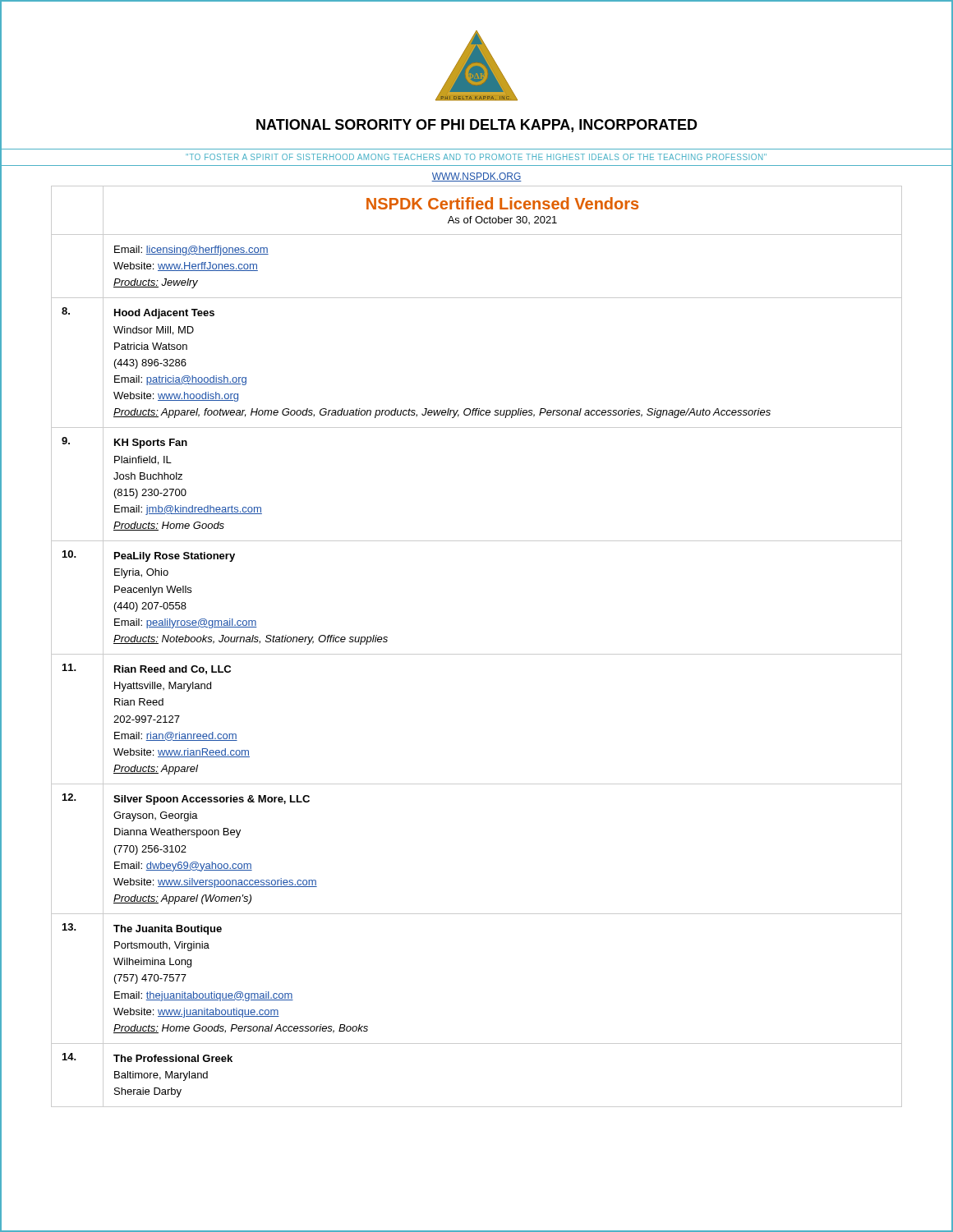
Task: Click on the logo
Action: point(476,67)
